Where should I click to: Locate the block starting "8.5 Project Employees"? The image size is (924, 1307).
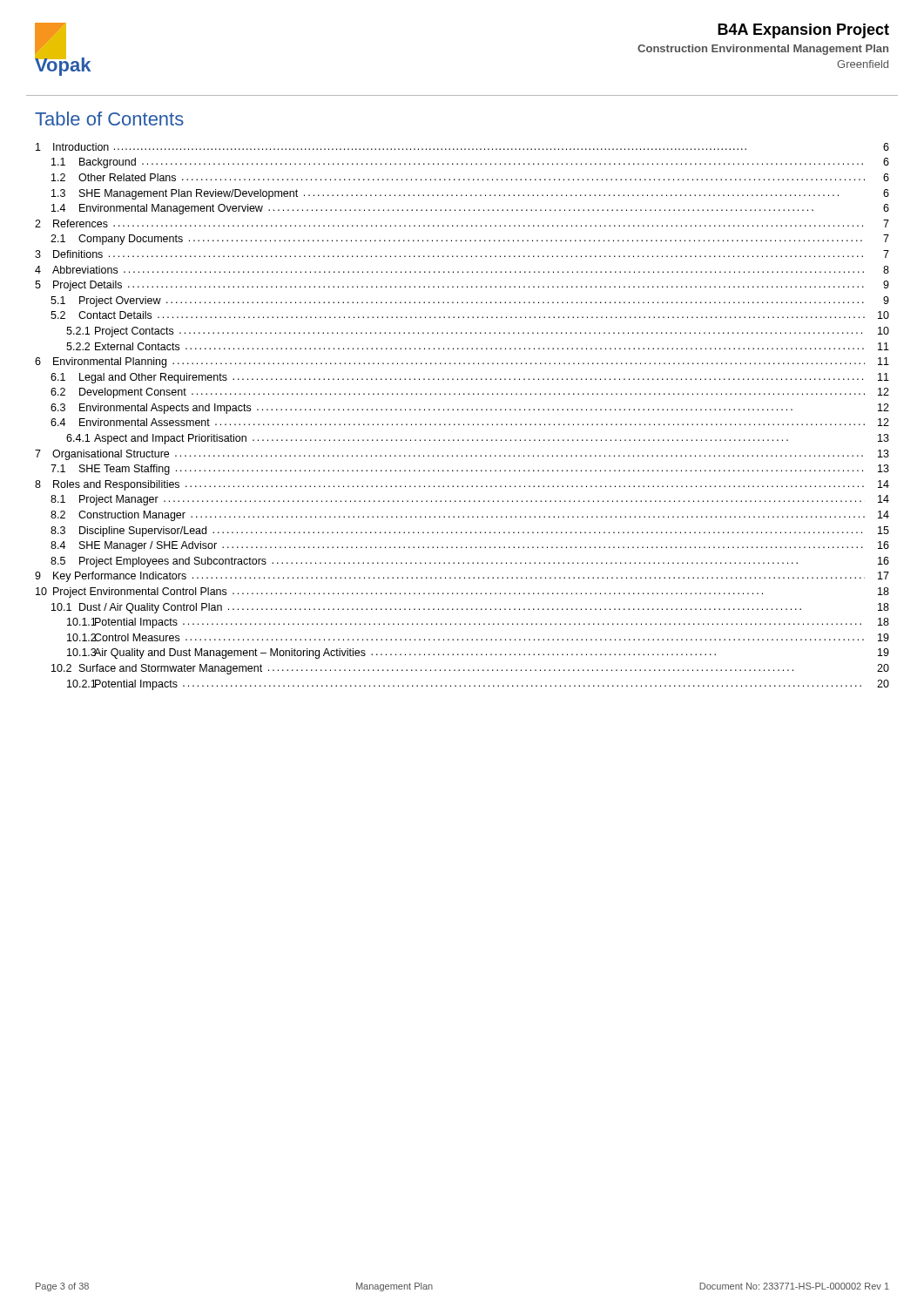coord(462,561)
